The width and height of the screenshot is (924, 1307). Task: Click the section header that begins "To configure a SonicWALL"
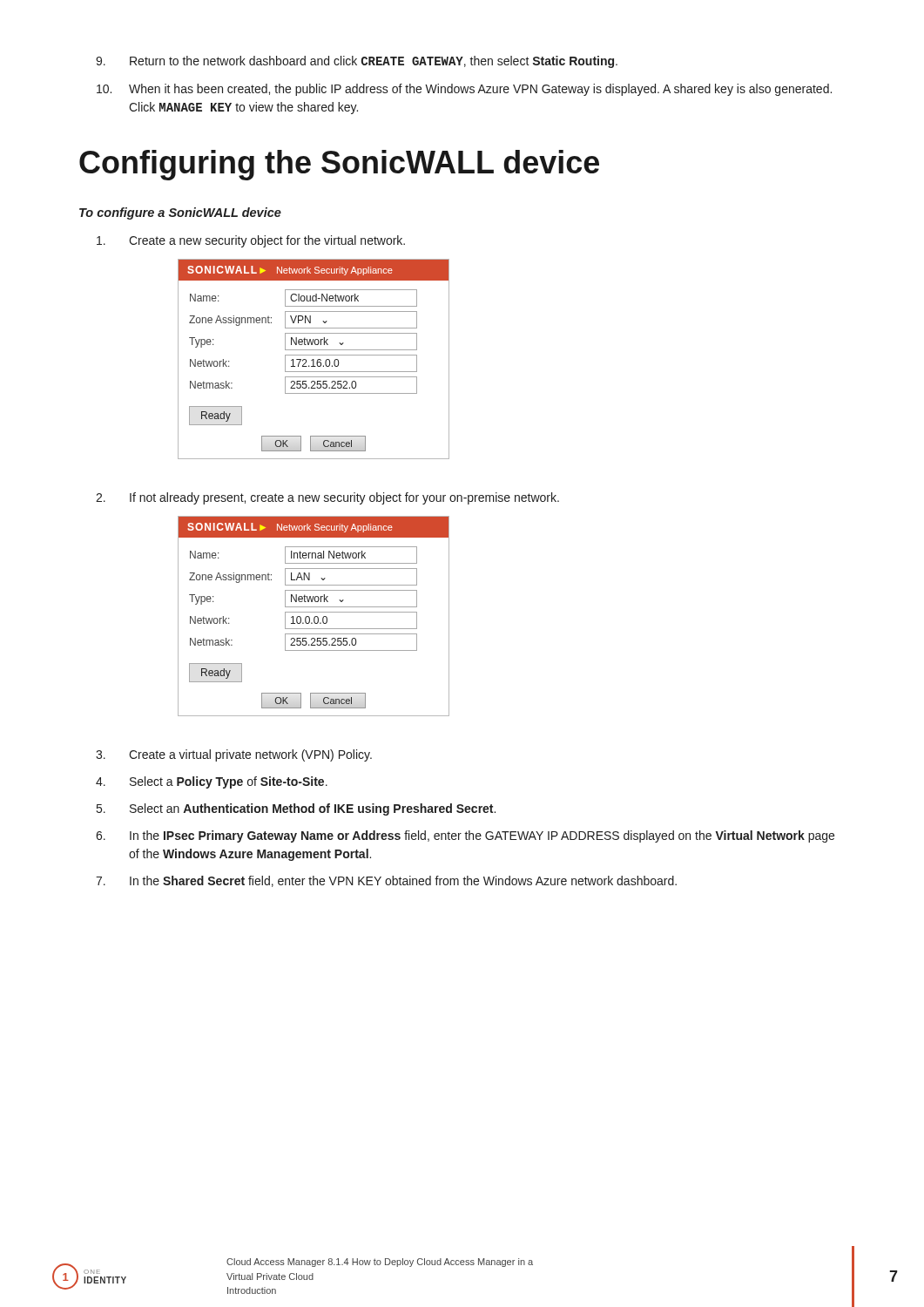[180, 213]
